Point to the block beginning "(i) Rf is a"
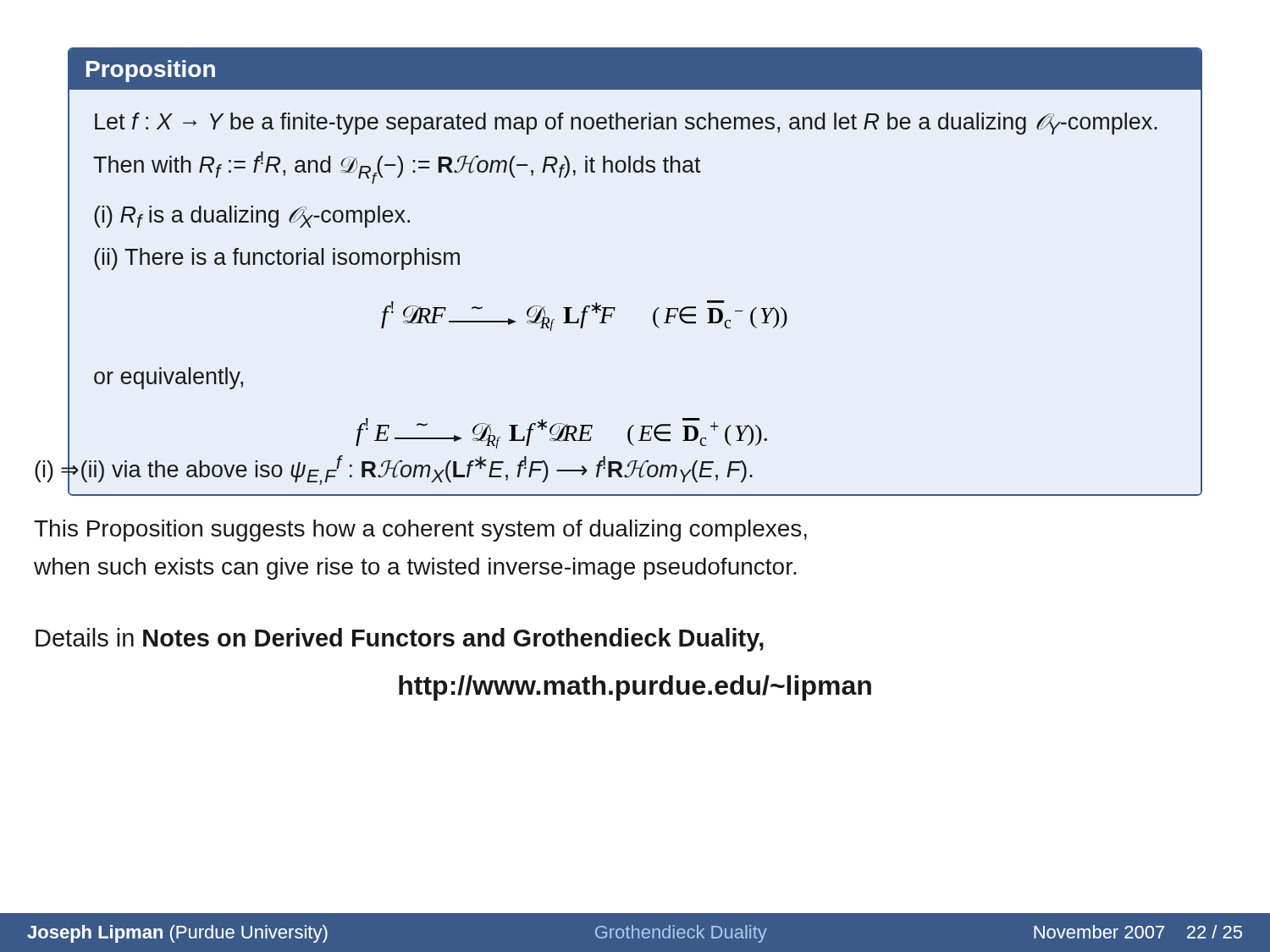The image size is (1270, 952). coord(252,217)
